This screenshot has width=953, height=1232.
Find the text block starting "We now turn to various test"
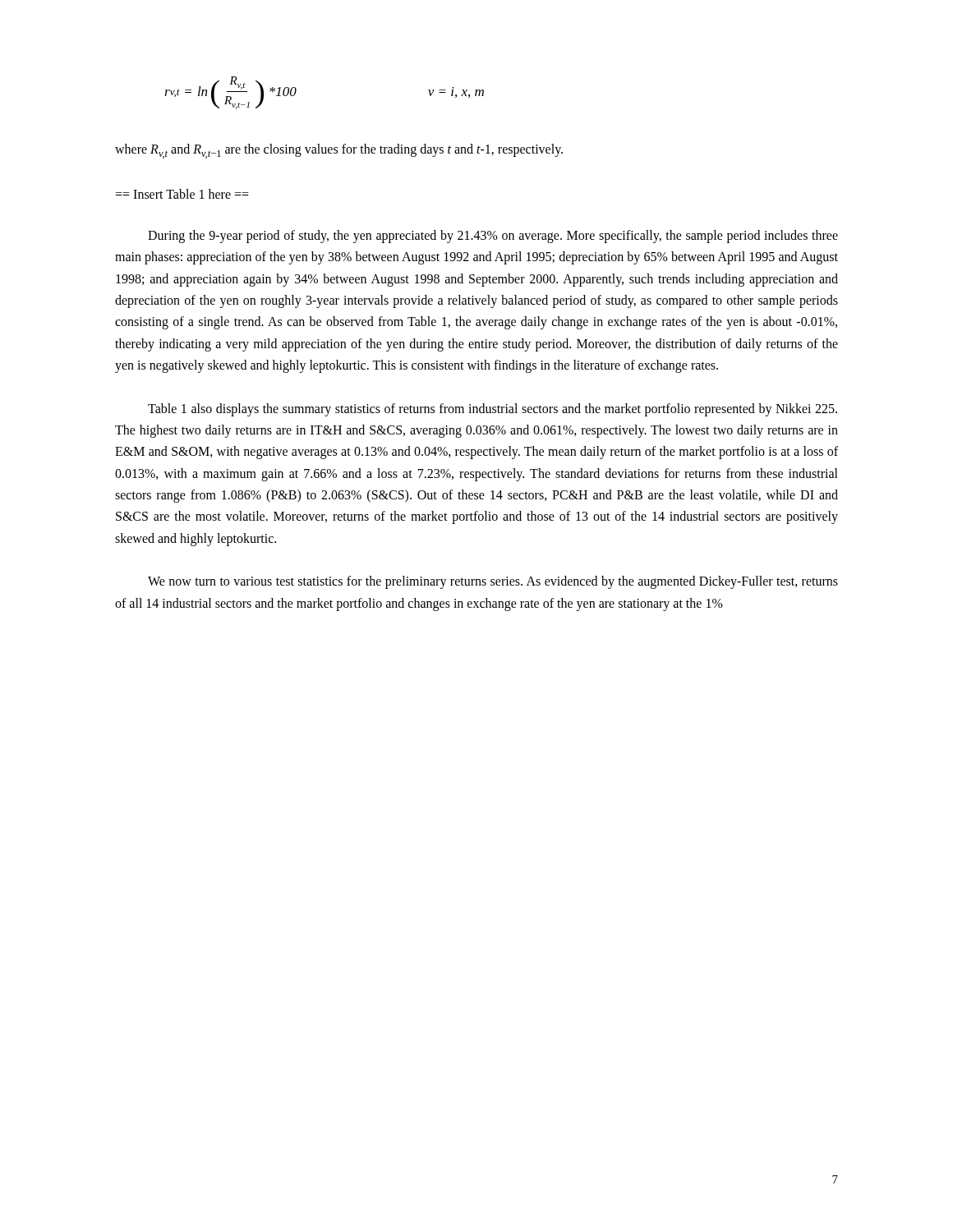476,593
